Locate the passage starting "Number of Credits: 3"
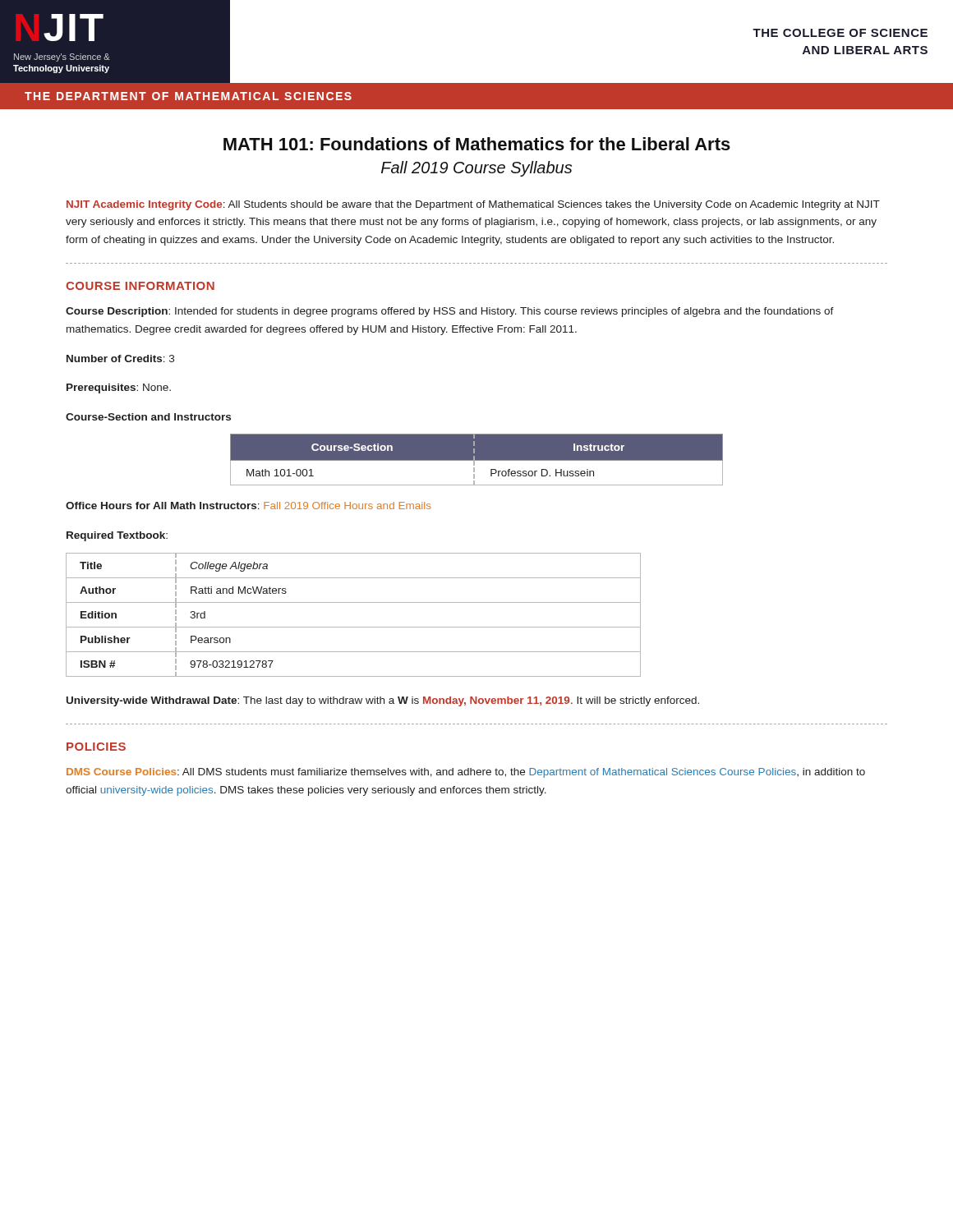This screenshot has height=1232, width=953. click(x=120, y=358)
